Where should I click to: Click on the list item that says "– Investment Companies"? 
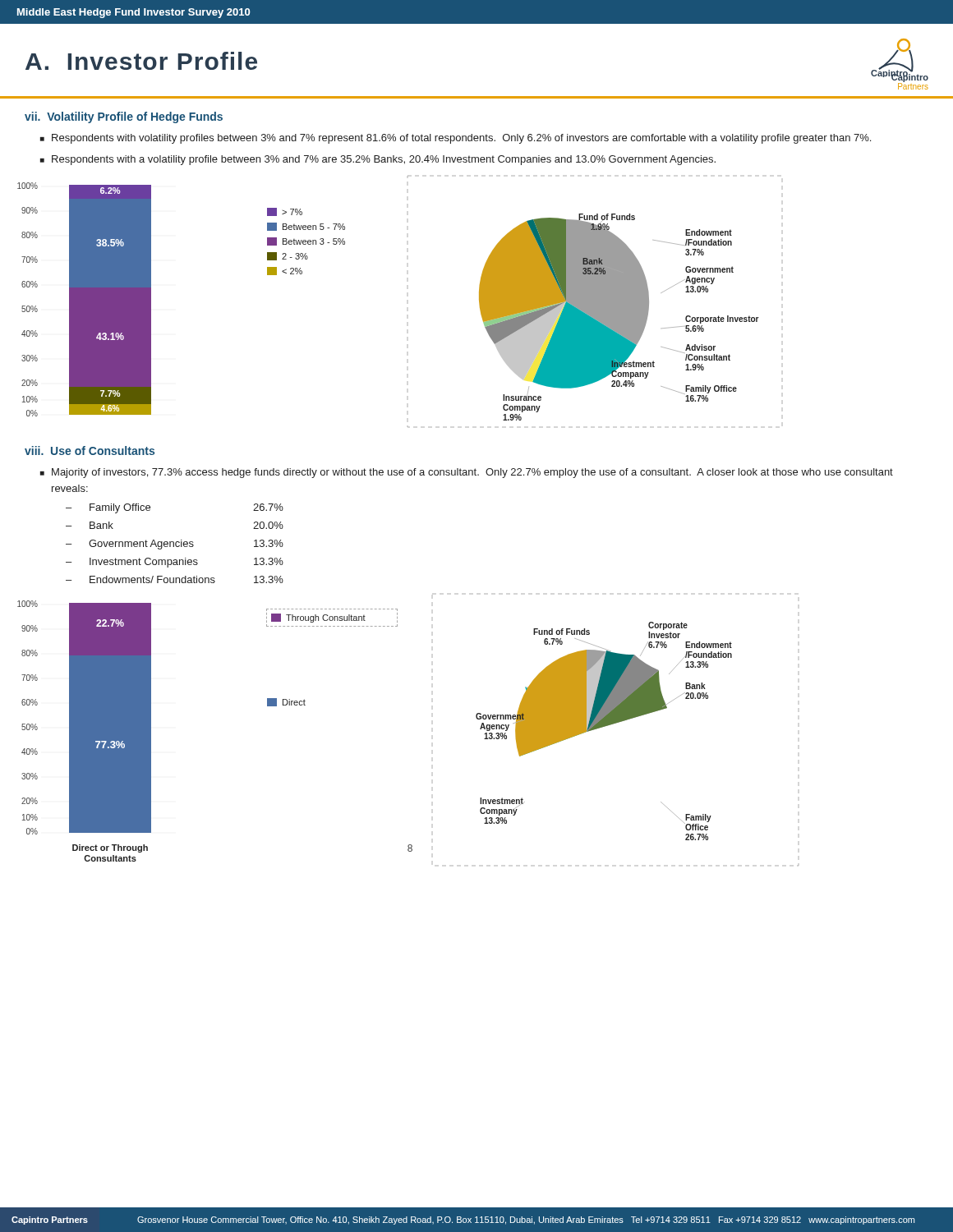point(175,562)
